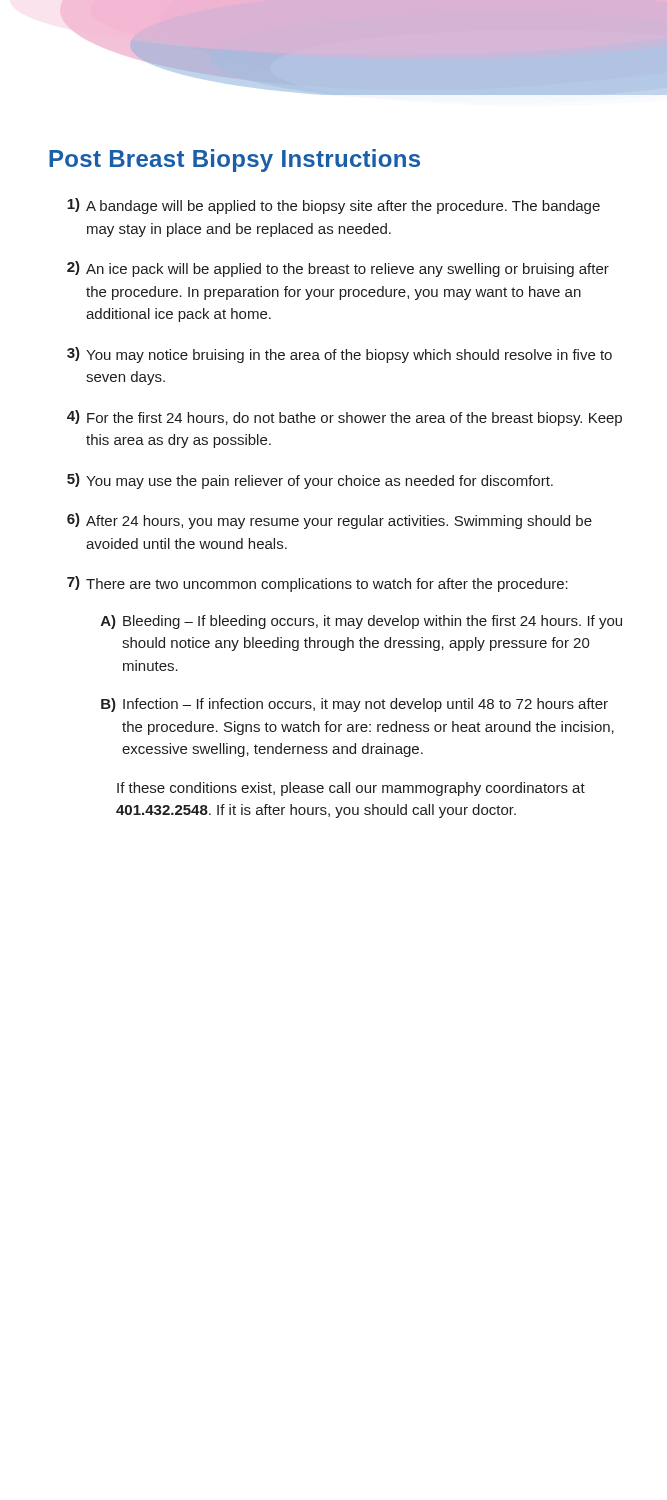This screenshot has height=1500, width=667.
Task: Click on the list item containing "6) After 24 hours,"
Action: [x=338, y=532]
